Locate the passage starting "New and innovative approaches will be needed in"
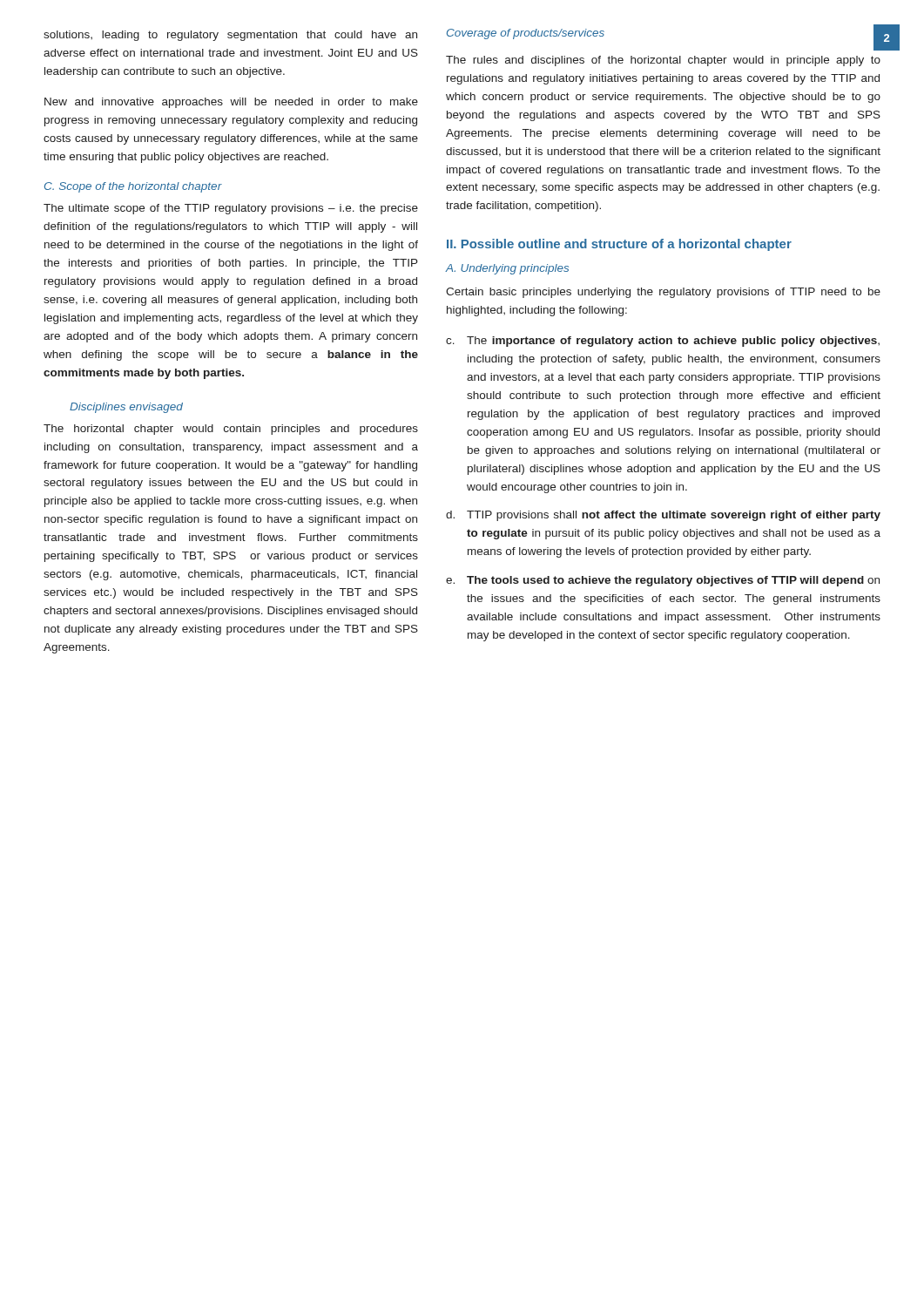 231,129
